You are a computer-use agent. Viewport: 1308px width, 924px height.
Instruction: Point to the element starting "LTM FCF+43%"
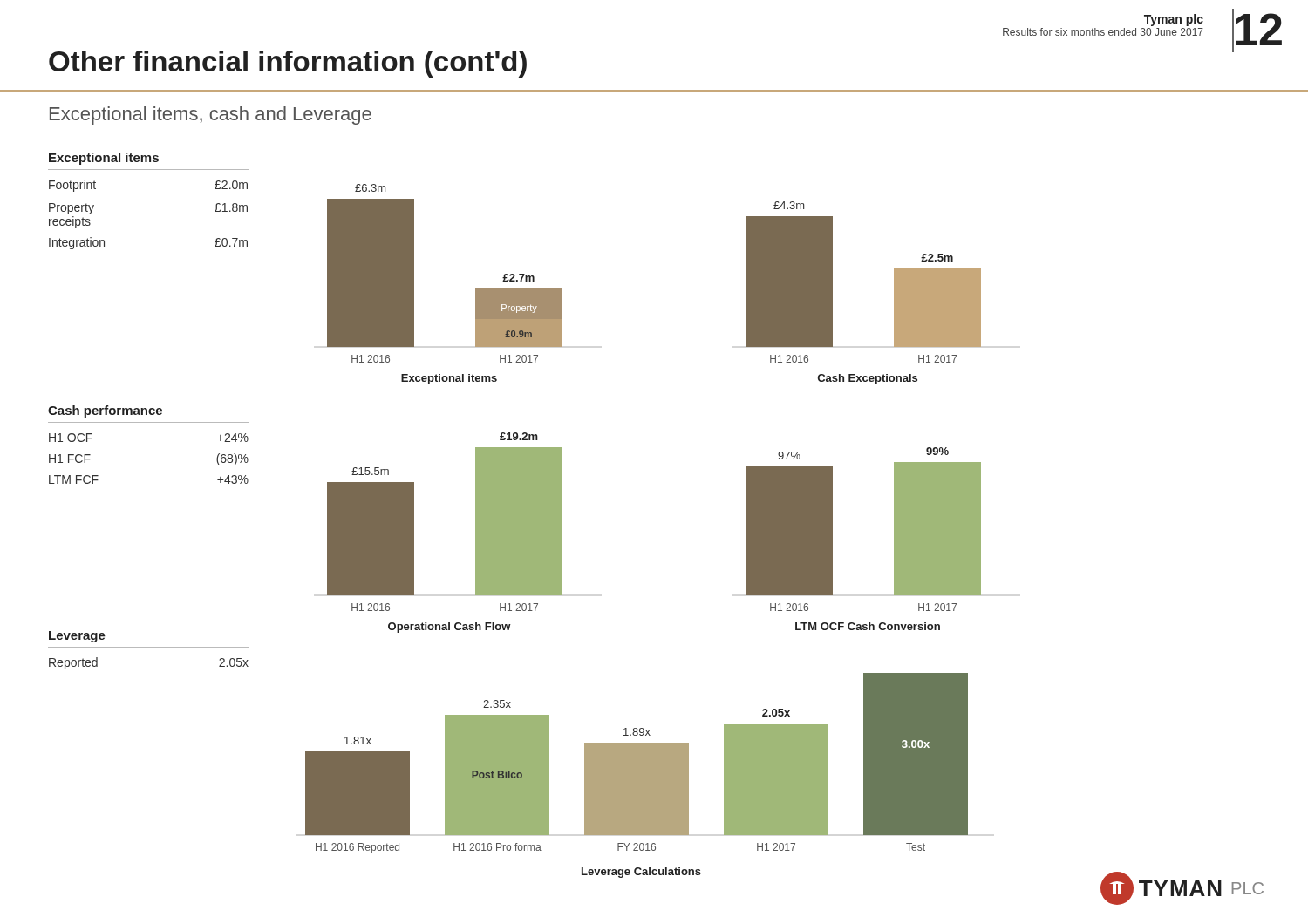pyautogui.click(x=79, y=480)
